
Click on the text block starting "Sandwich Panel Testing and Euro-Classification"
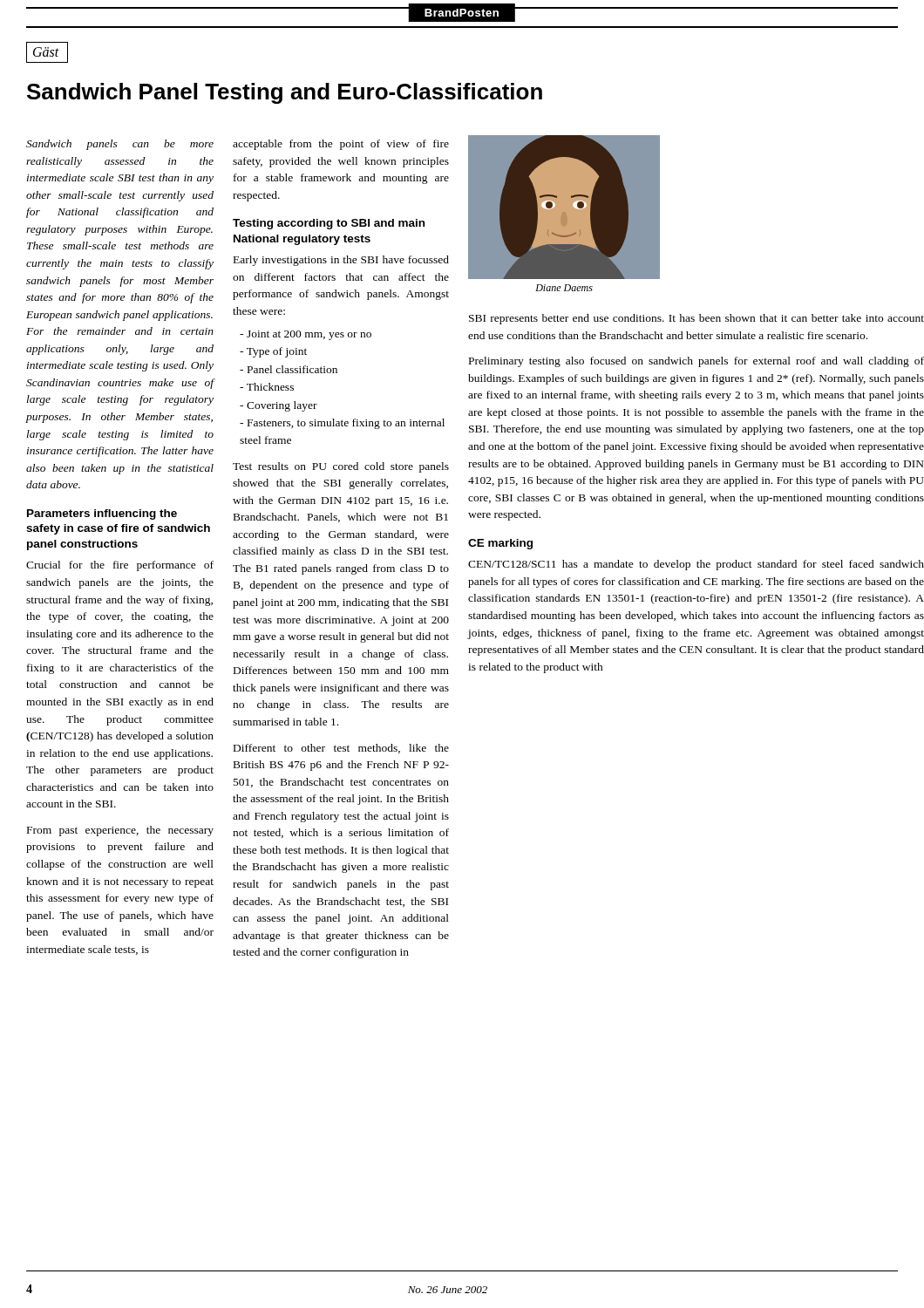point(285,92)
